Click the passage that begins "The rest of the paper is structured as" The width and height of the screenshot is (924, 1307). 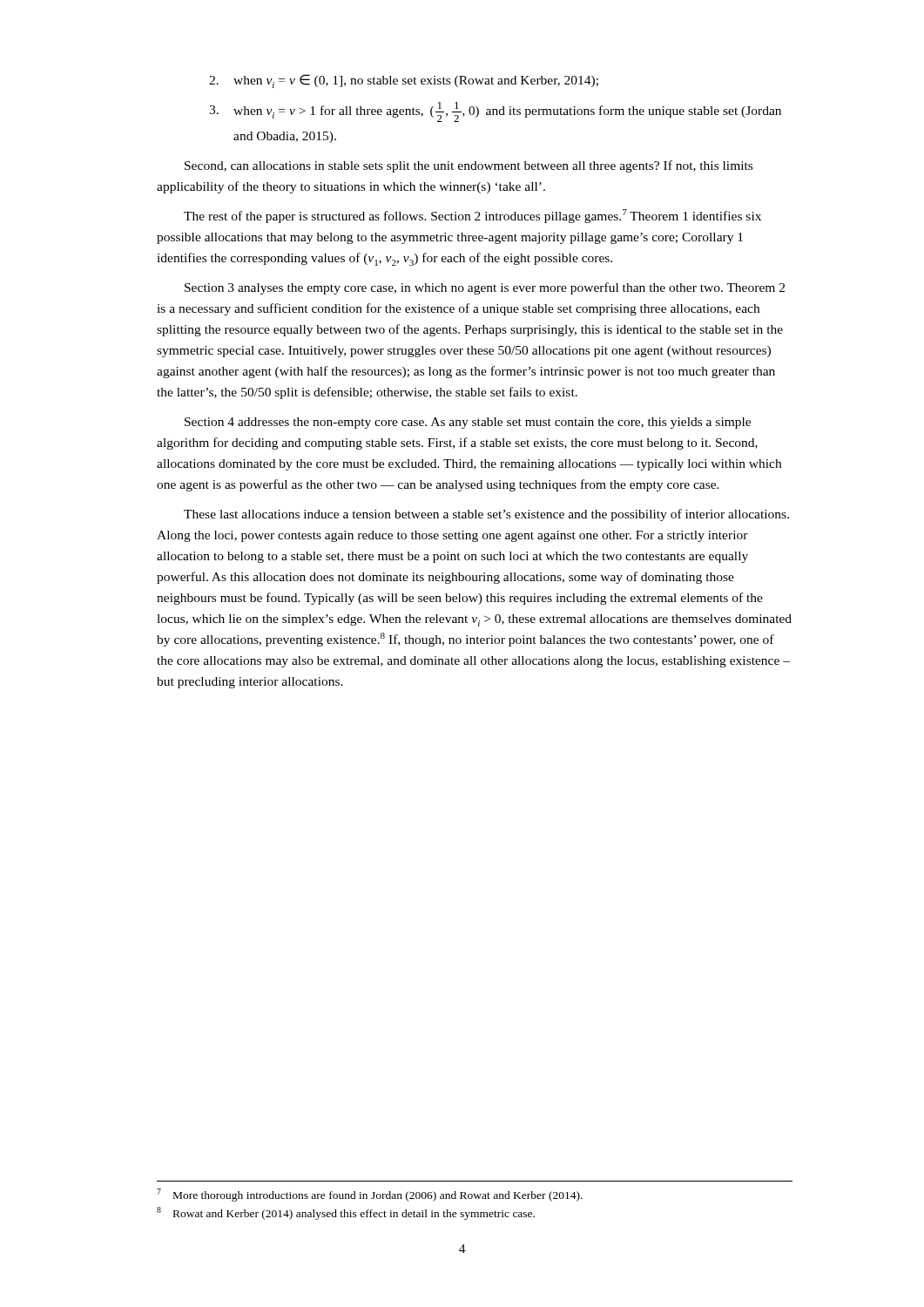click(459, 237)
